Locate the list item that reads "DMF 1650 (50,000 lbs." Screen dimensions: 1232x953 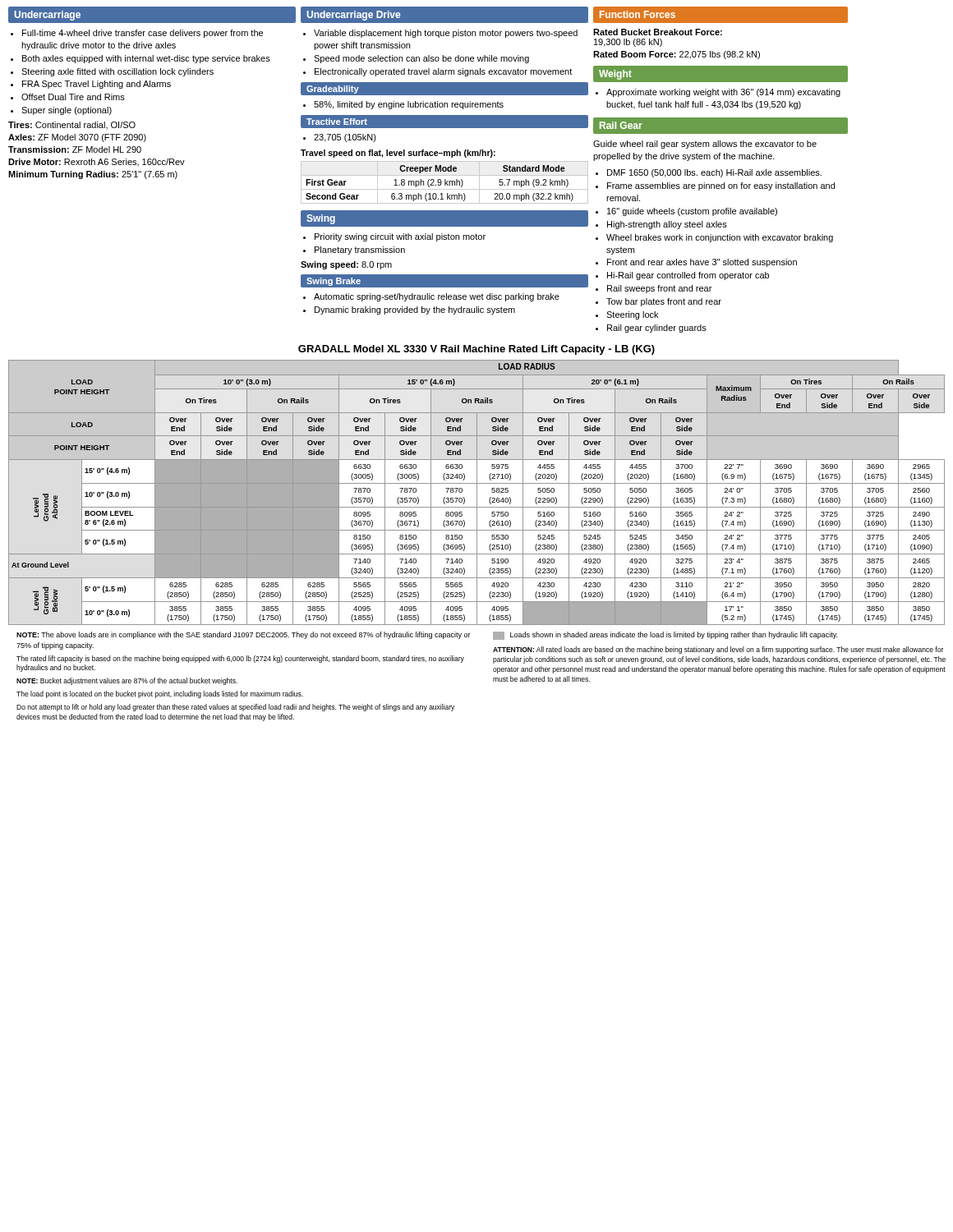721,173
